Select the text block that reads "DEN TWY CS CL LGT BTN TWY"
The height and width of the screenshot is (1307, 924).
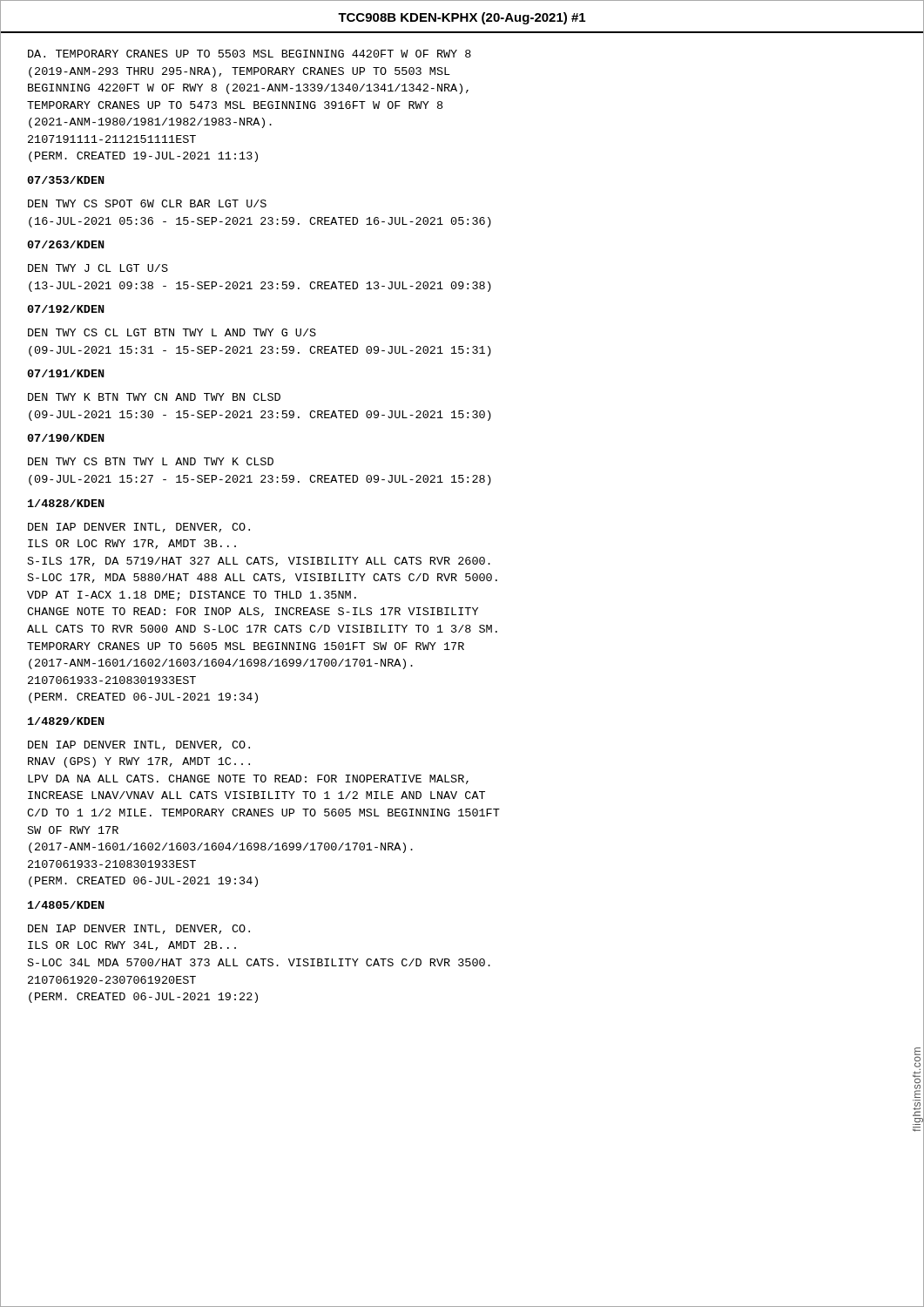[x=450, y=342]
